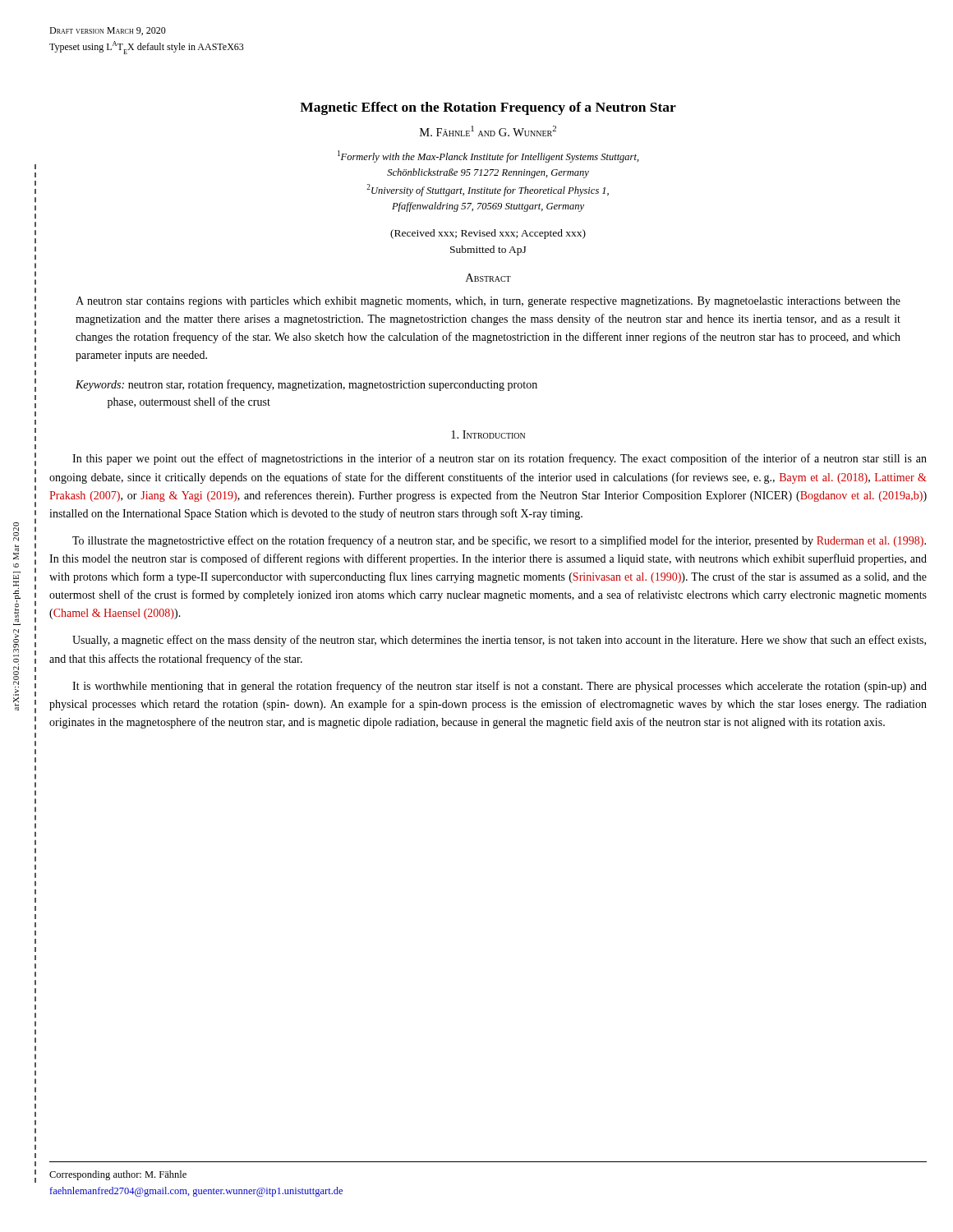The image size is (953, 1232).
Task: Select the text block starting "A neutron star contains regions with particles"
Action: tap(488, 328)
